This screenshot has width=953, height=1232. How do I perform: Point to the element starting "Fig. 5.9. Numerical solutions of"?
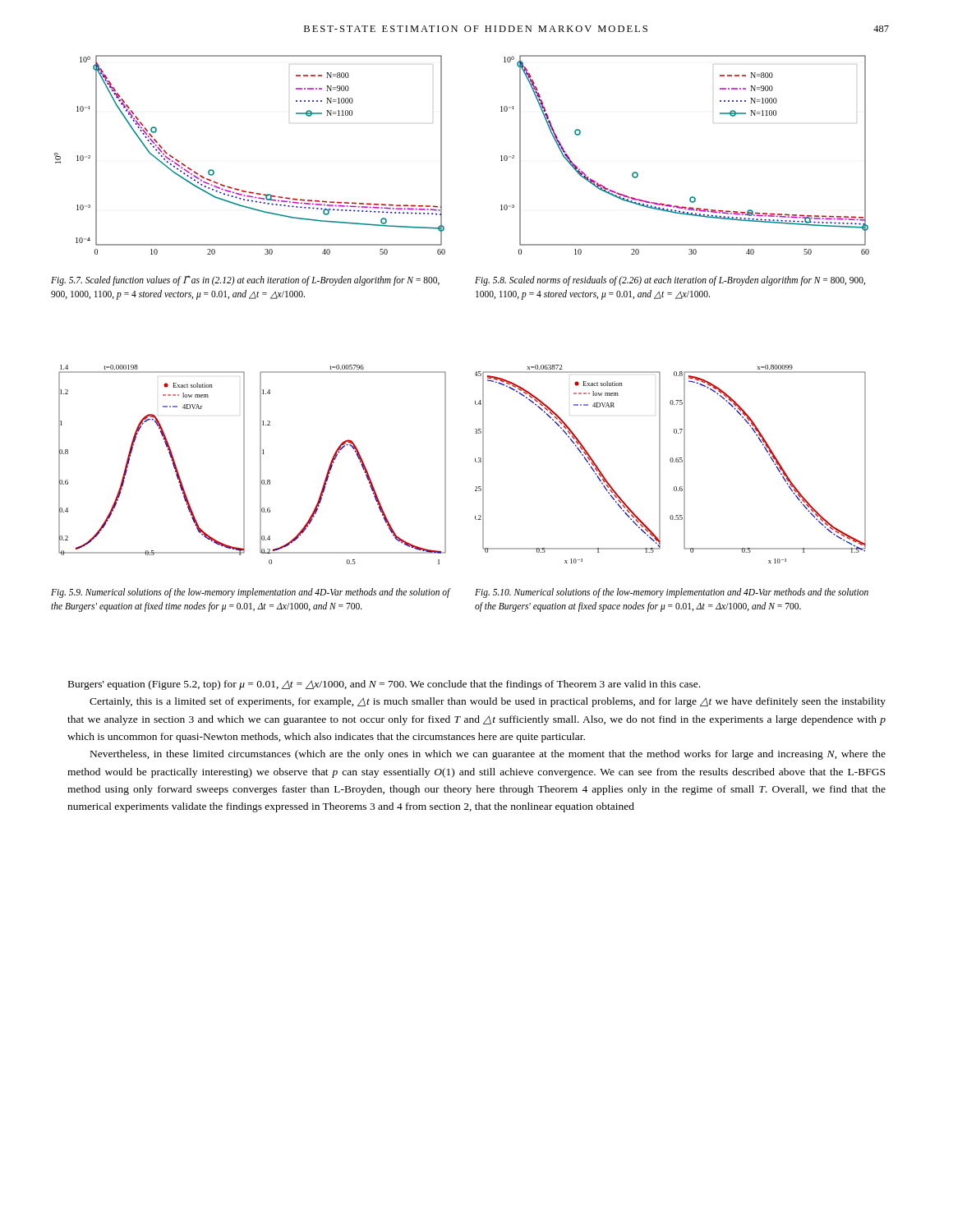click(x=250, y=599)
